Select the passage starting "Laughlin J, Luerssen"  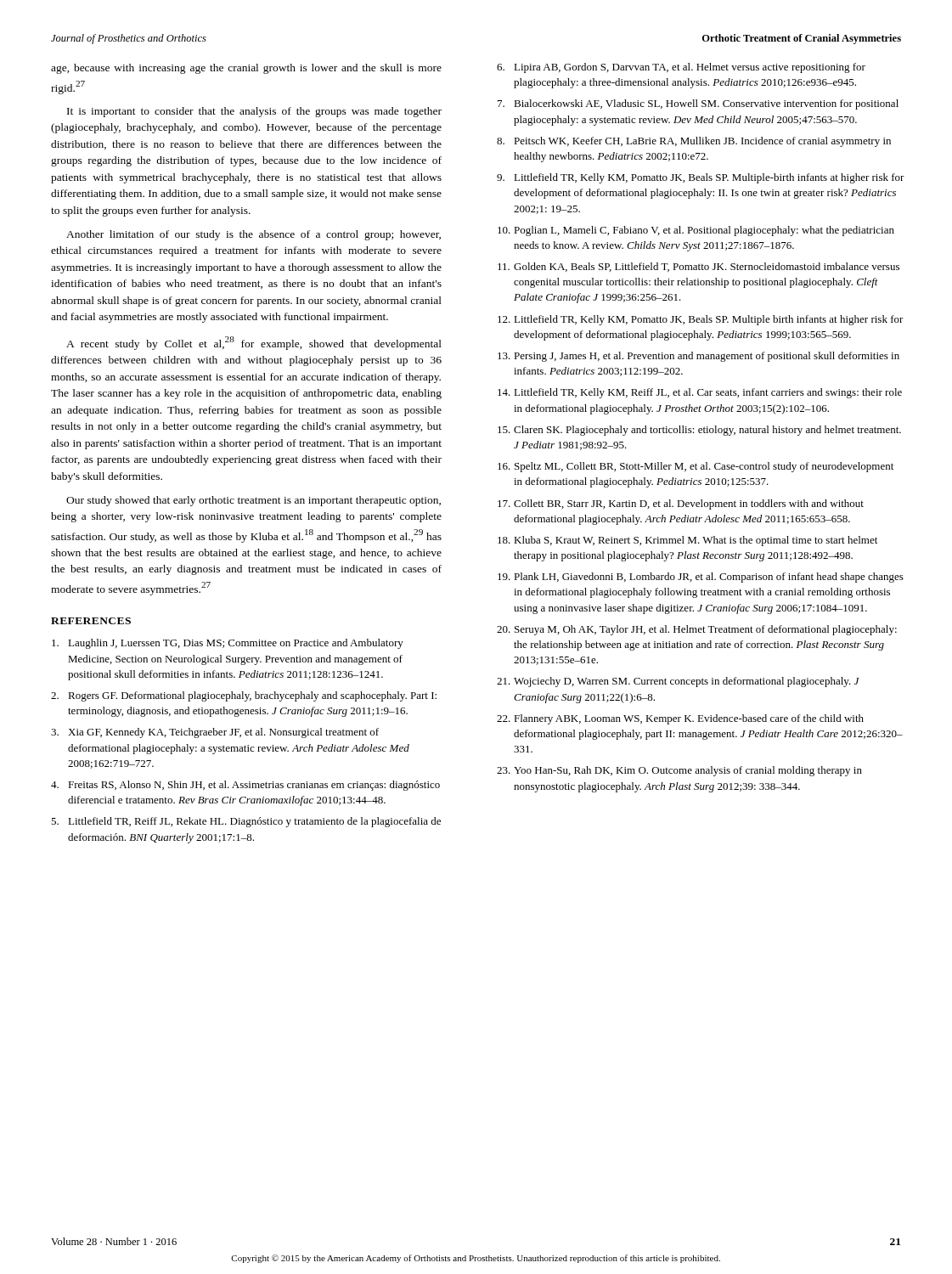coord(246,659)
